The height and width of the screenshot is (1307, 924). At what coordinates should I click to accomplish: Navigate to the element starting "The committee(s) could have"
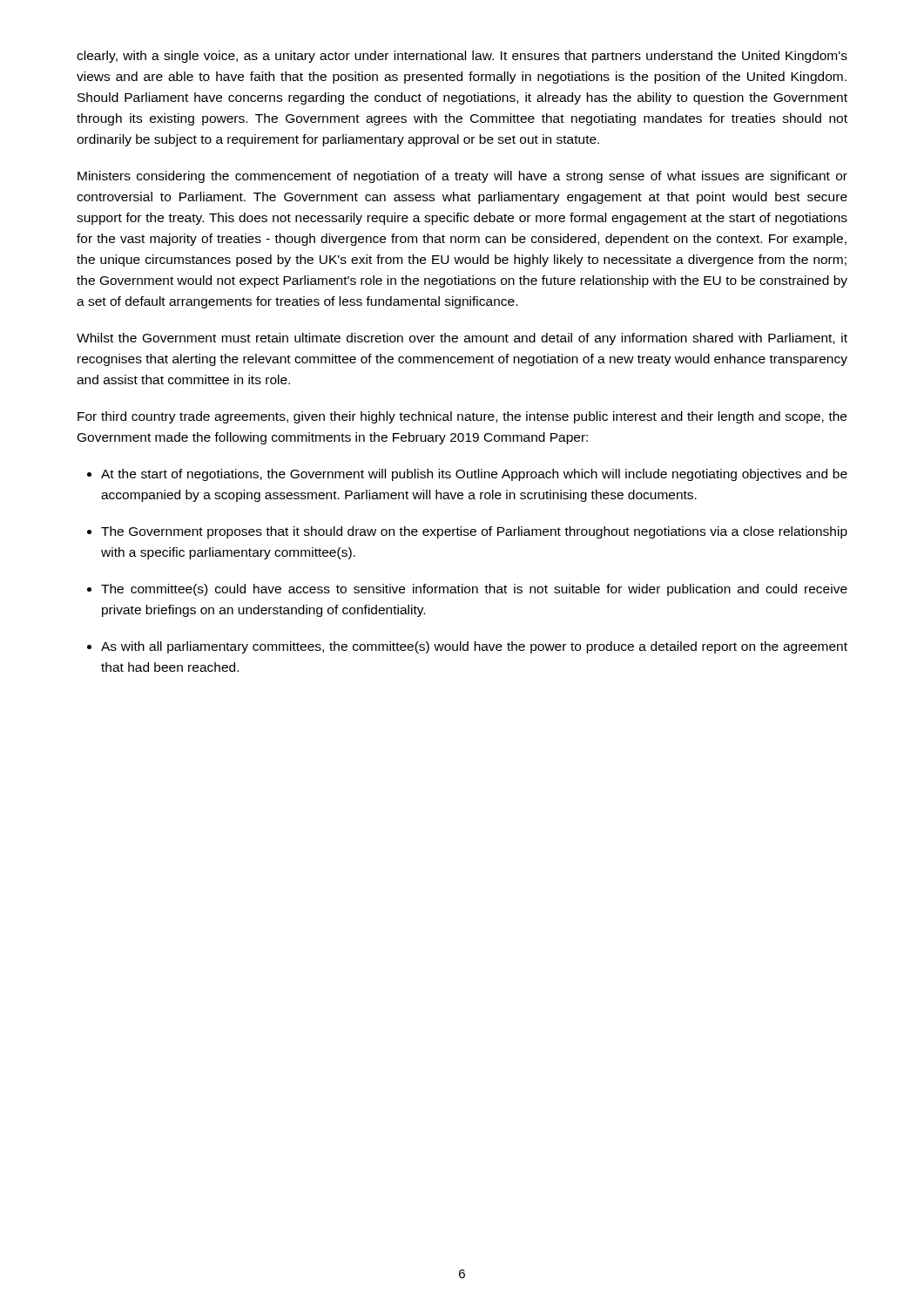pyautogui.click(x=474, y=599)
